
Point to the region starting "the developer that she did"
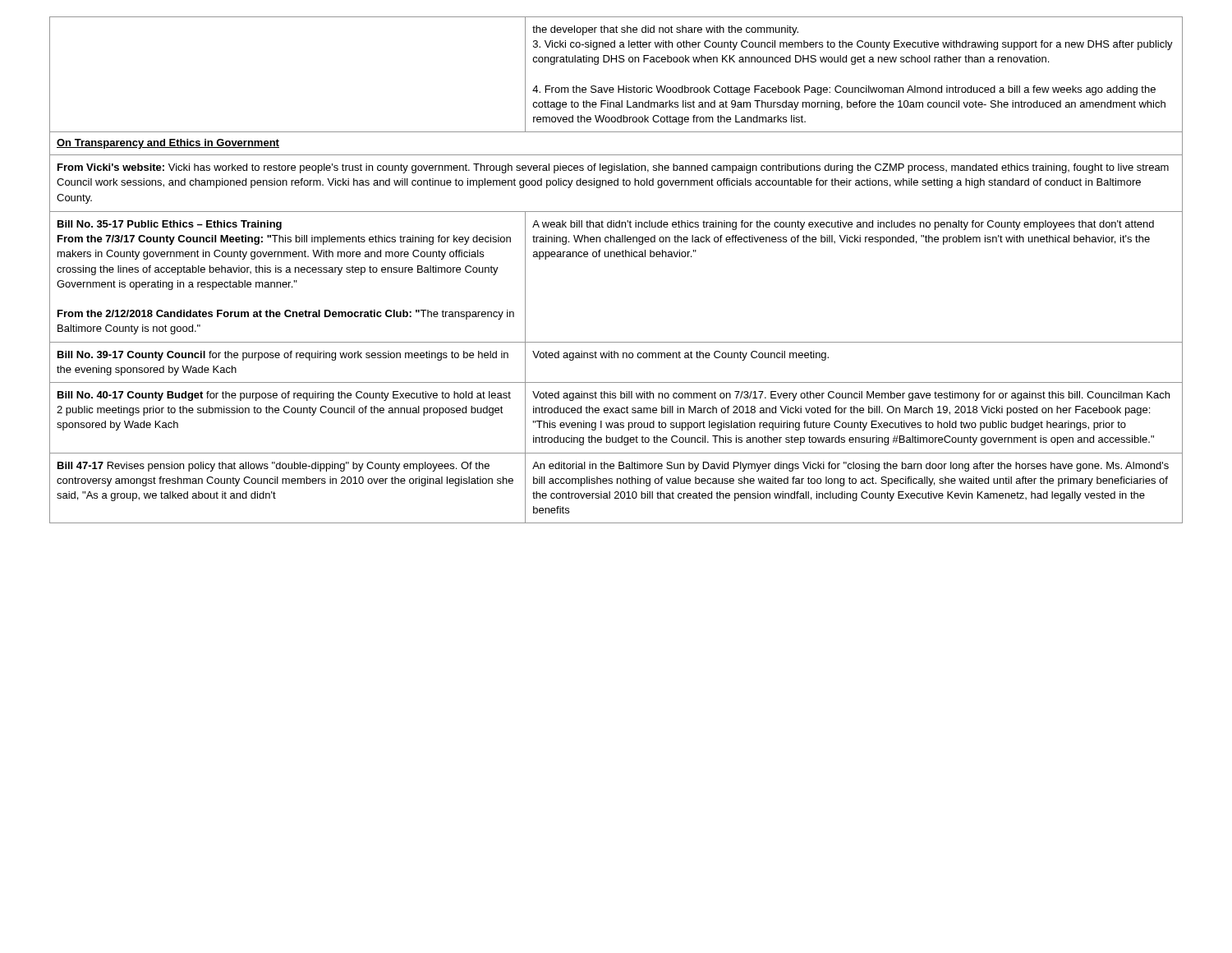(852, 74)
